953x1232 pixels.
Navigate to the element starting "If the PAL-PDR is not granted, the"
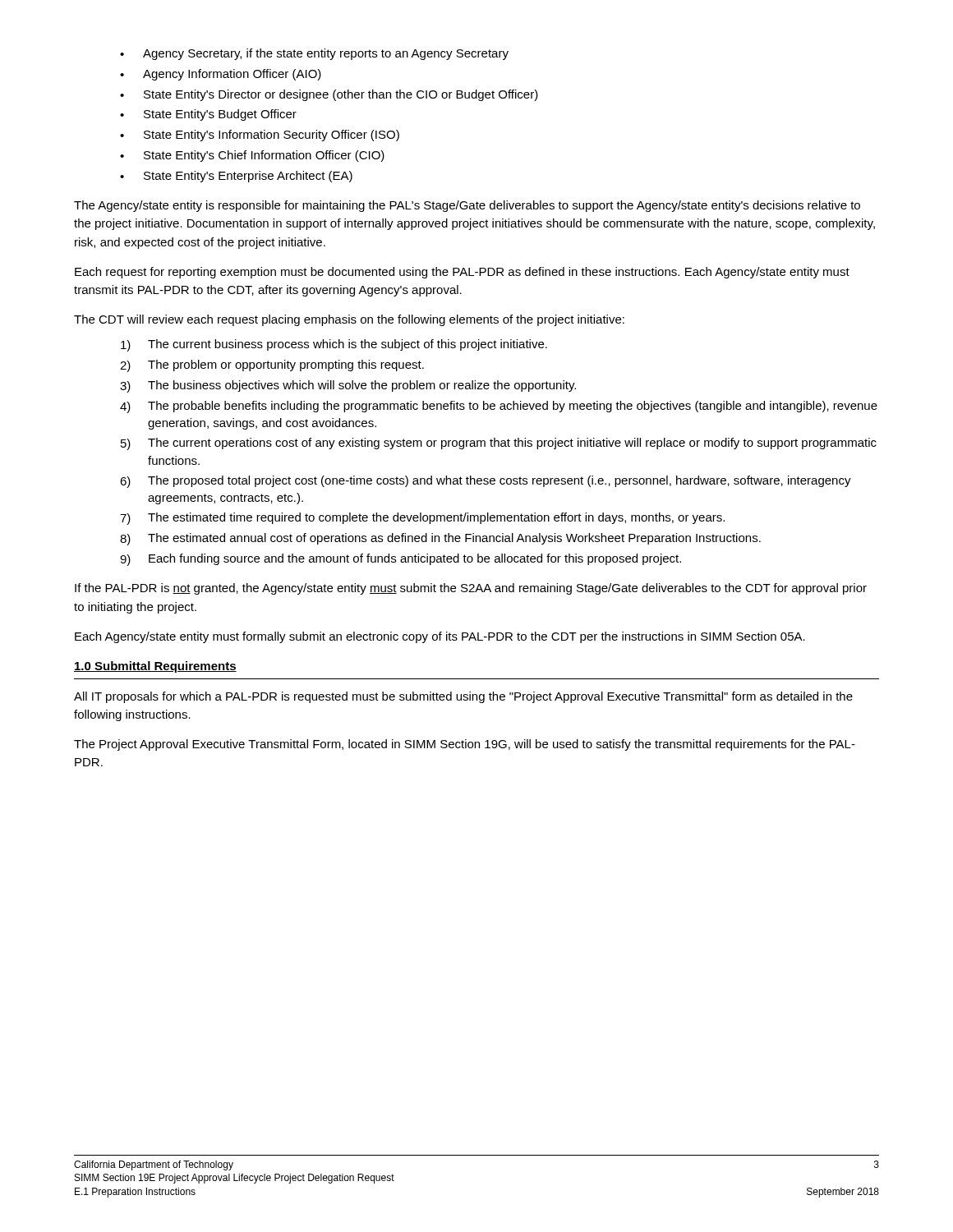click(x=470, y=597)
